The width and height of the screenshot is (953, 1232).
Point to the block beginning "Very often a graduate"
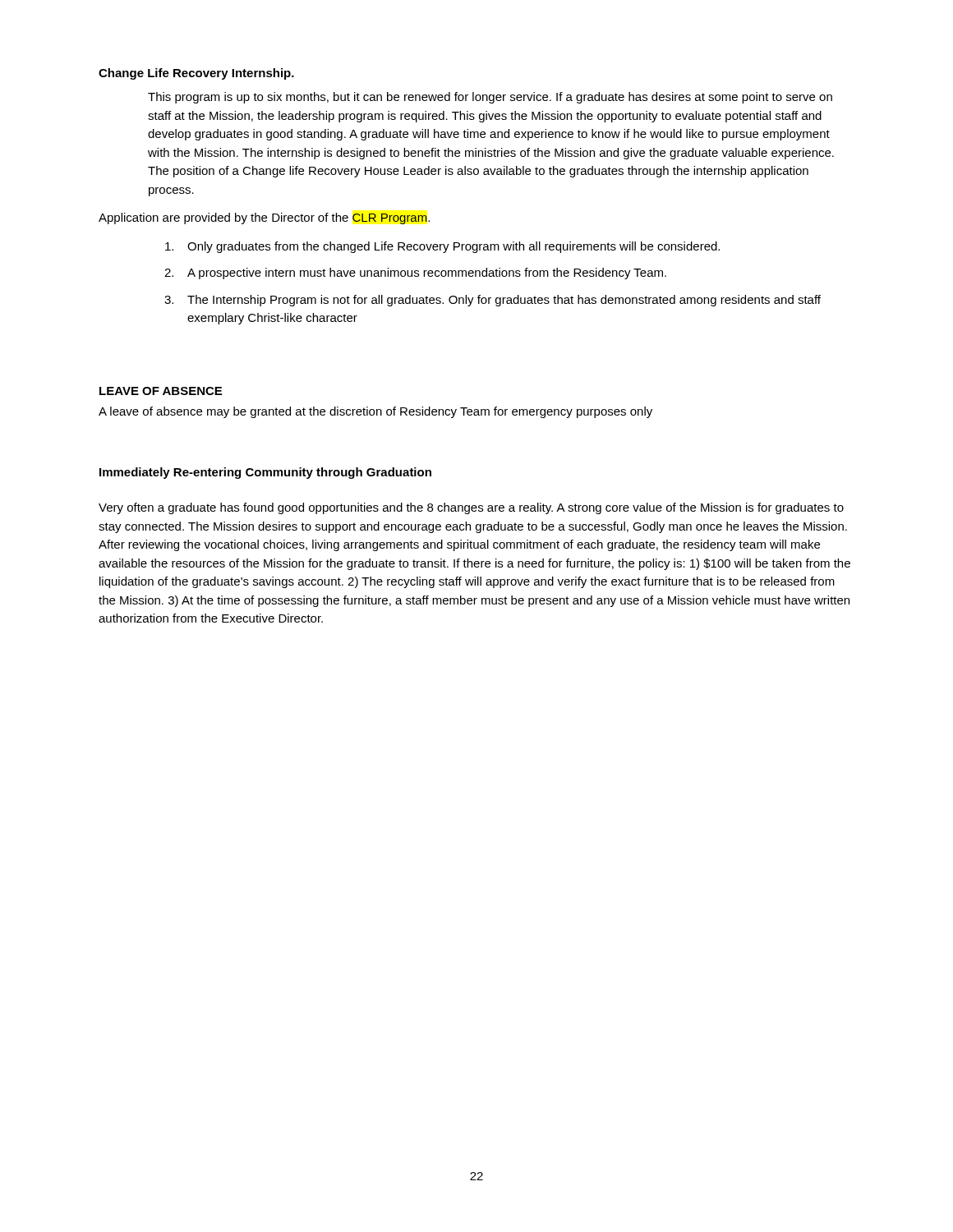tap(475, 563)
